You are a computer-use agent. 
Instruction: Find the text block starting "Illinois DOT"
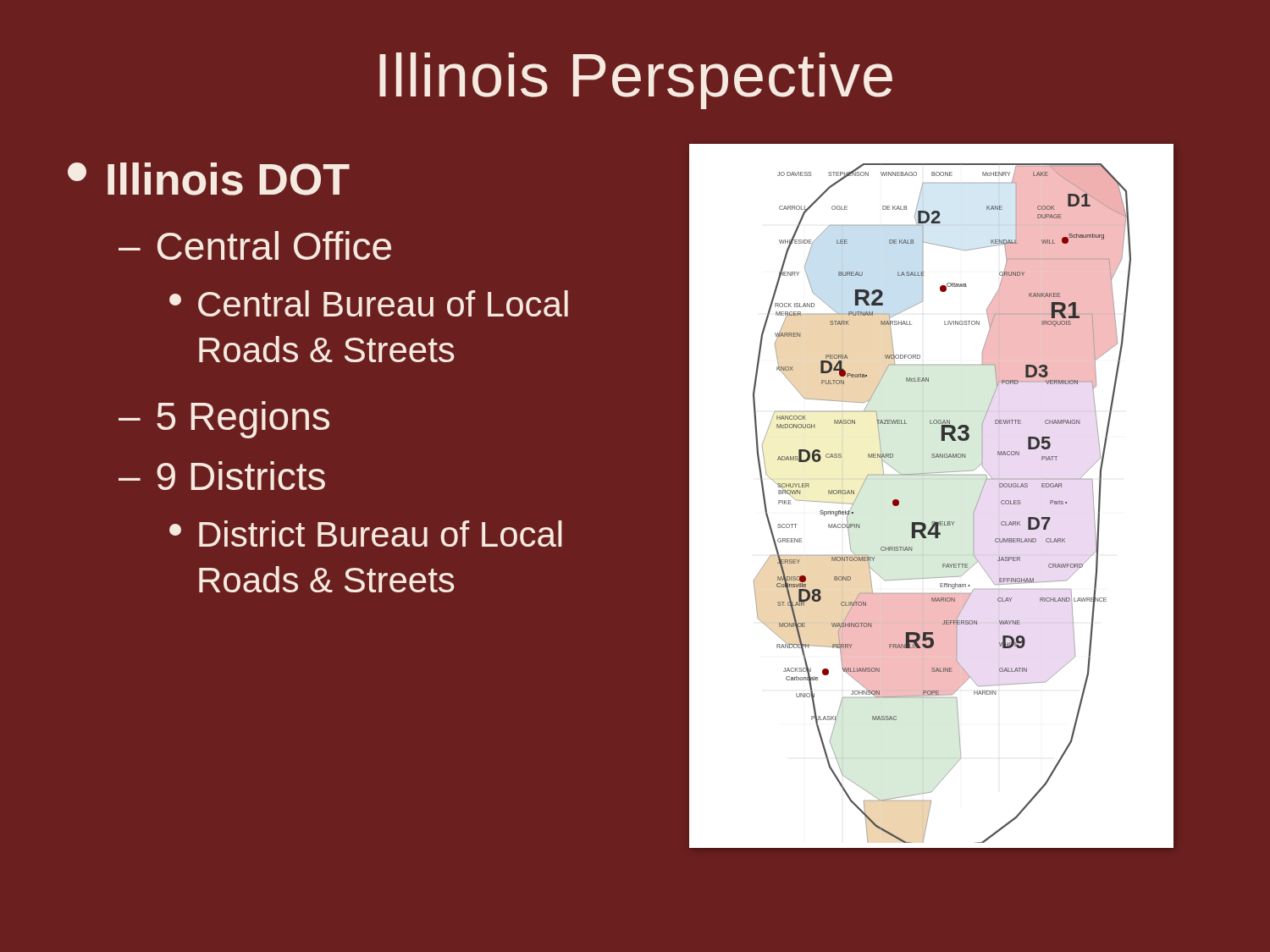click(209, 180)
